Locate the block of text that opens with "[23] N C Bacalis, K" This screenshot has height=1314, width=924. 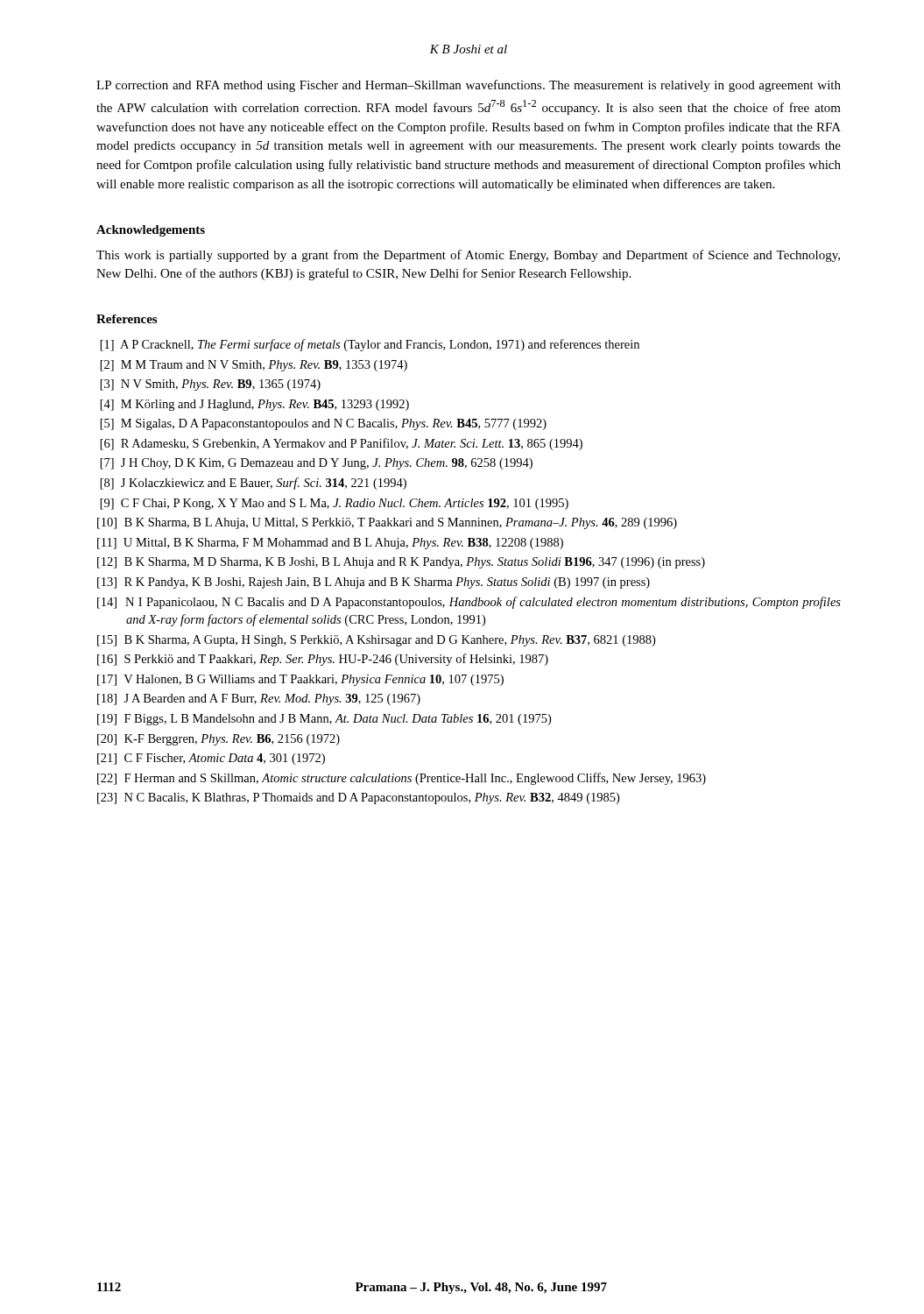point(358,797)
